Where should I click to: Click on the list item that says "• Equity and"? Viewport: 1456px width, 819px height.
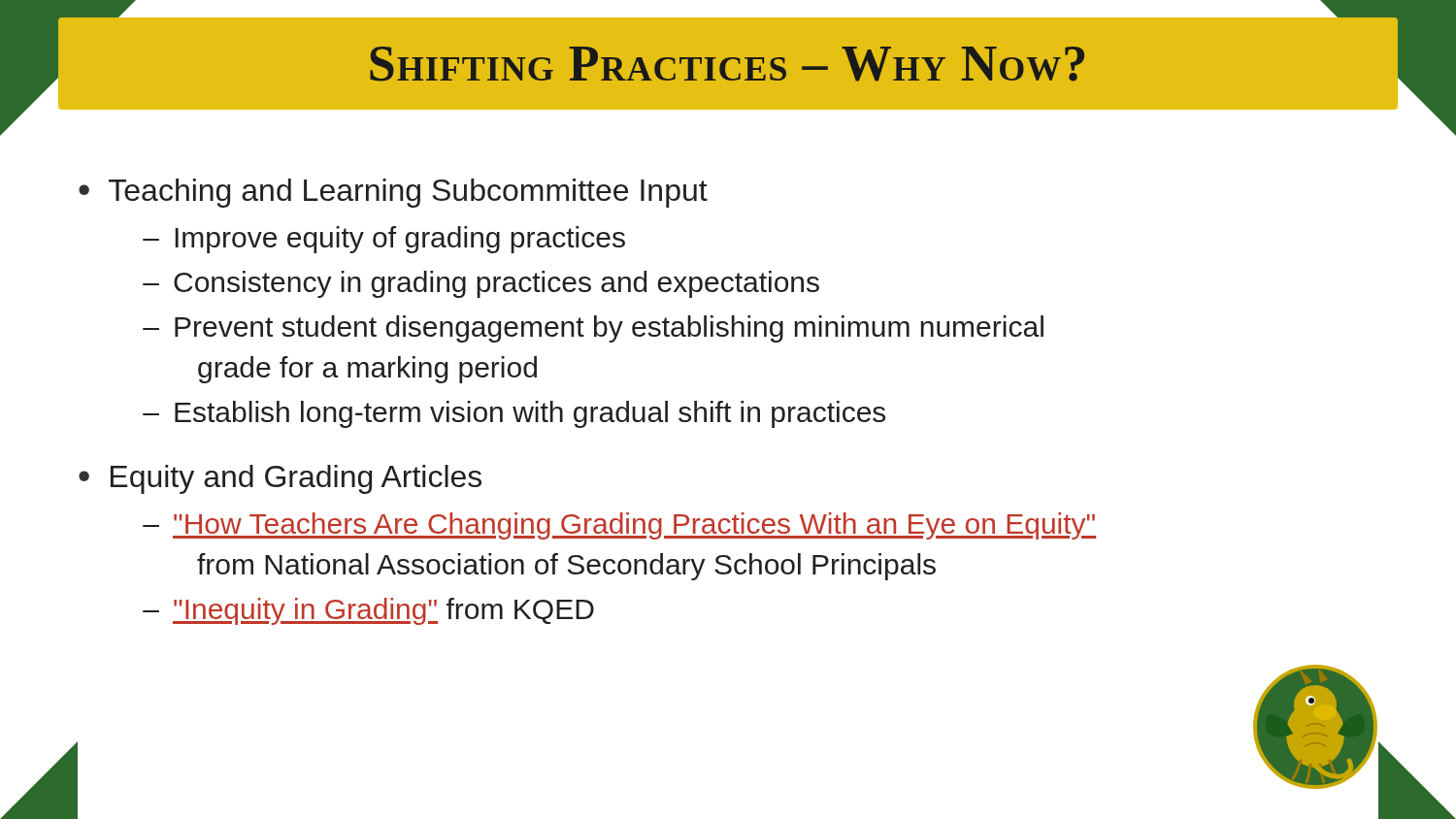click(x=587, y=545)
